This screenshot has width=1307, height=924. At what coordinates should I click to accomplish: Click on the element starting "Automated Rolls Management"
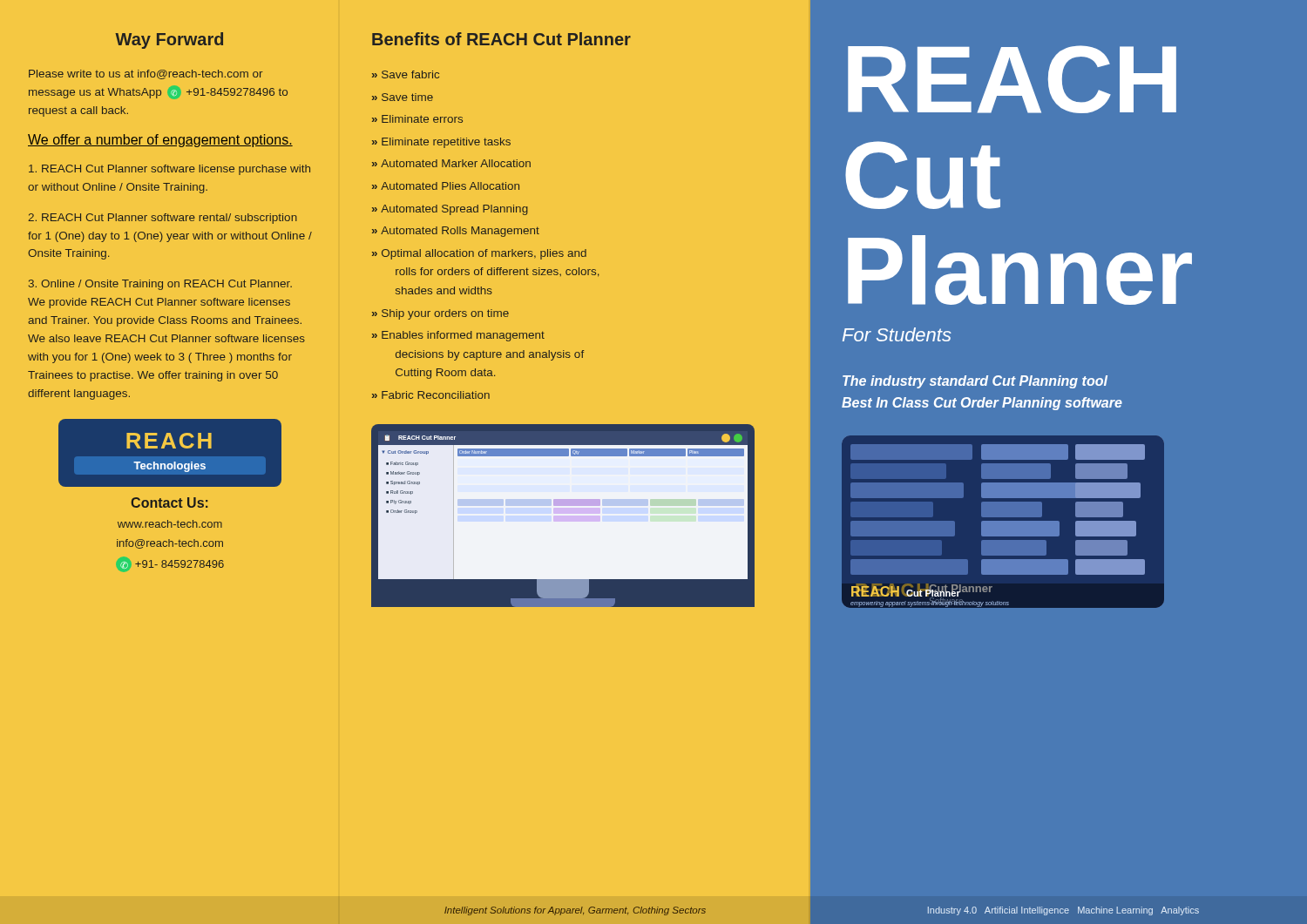pyautogui.click(x=460, y=230)
